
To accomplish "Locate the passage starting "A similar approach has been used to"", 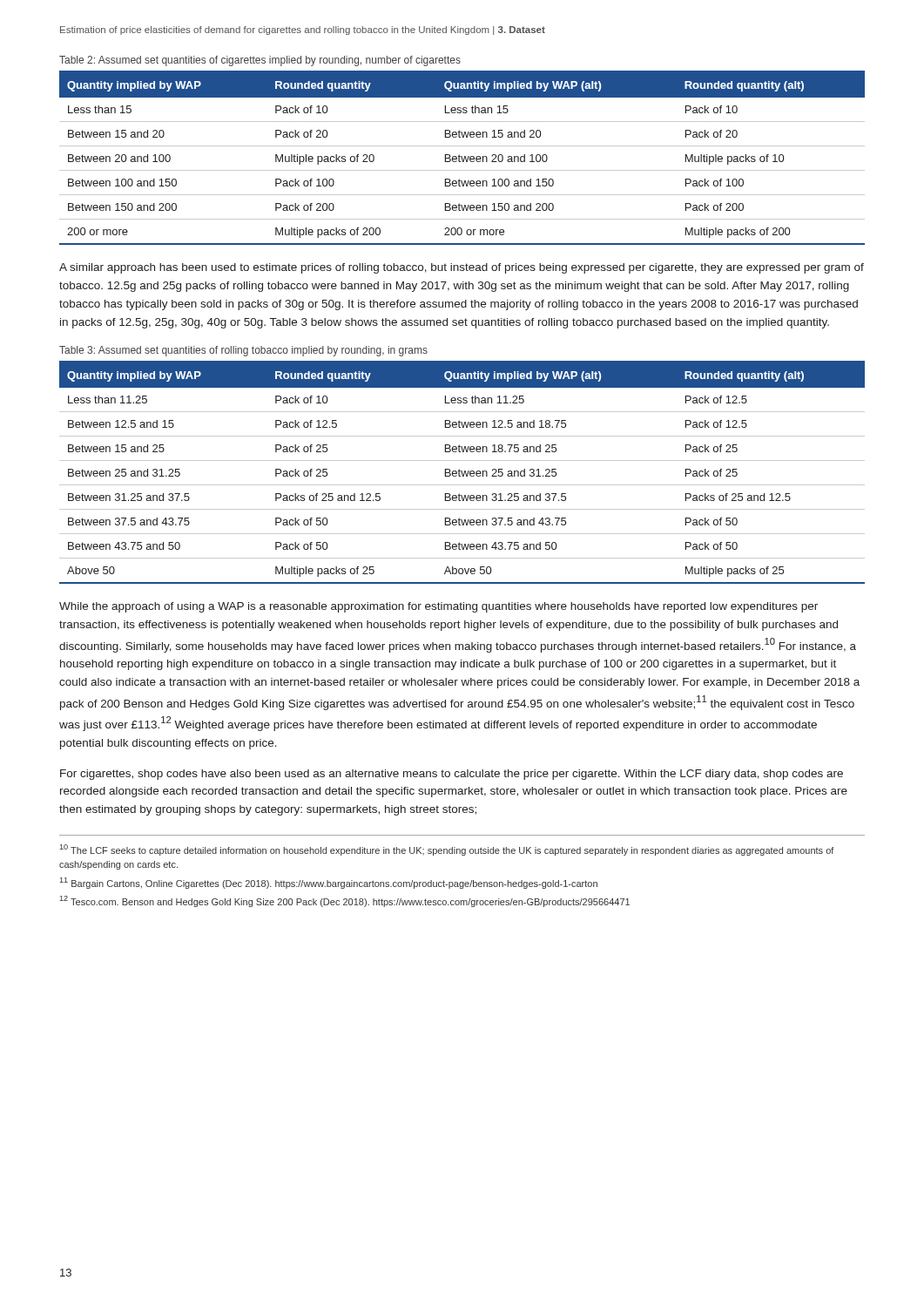I will [x=461, y=294].
